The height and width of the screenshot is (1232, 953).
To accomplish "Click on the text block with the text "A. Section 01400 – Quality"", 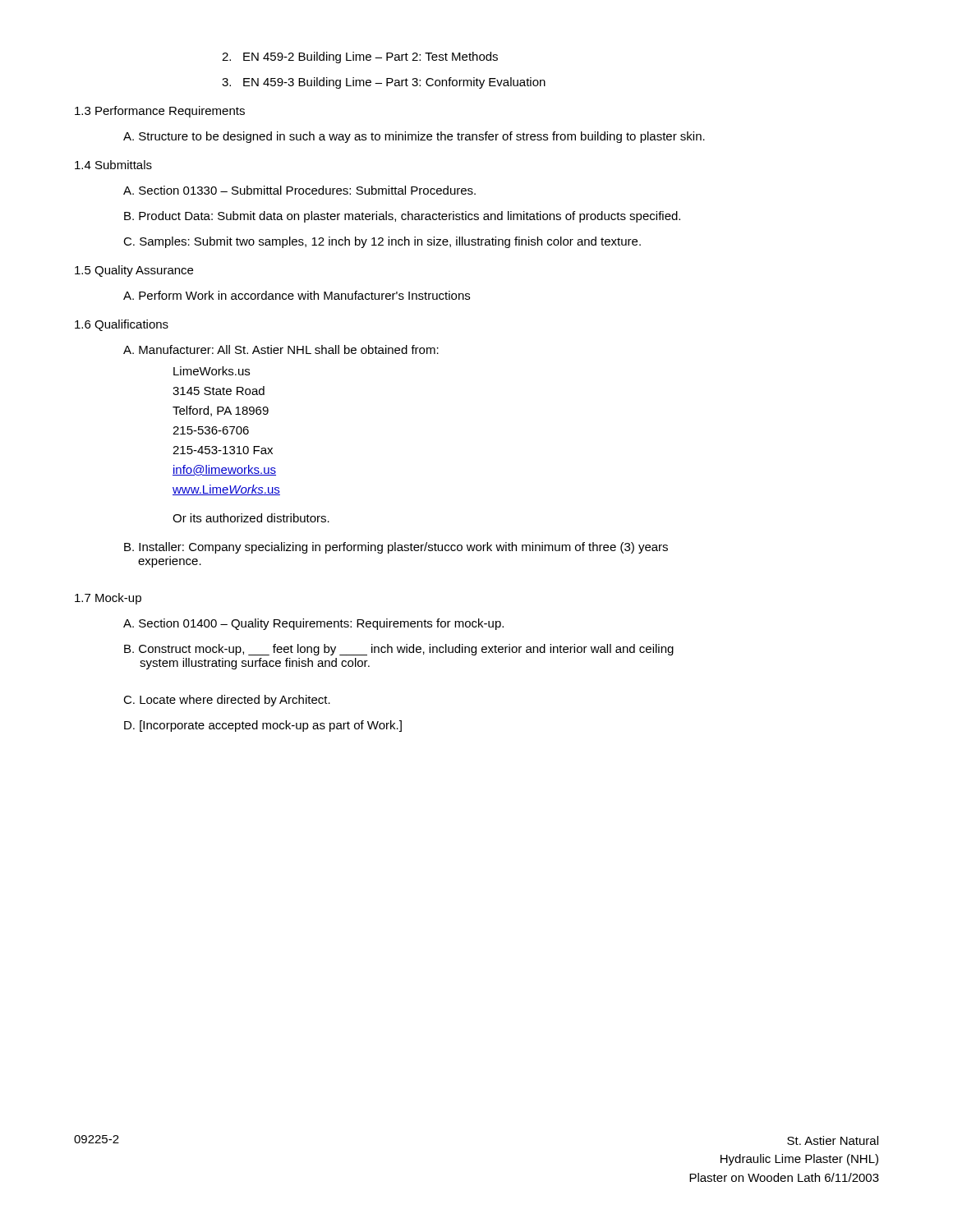I will click(x=314, y=623).
